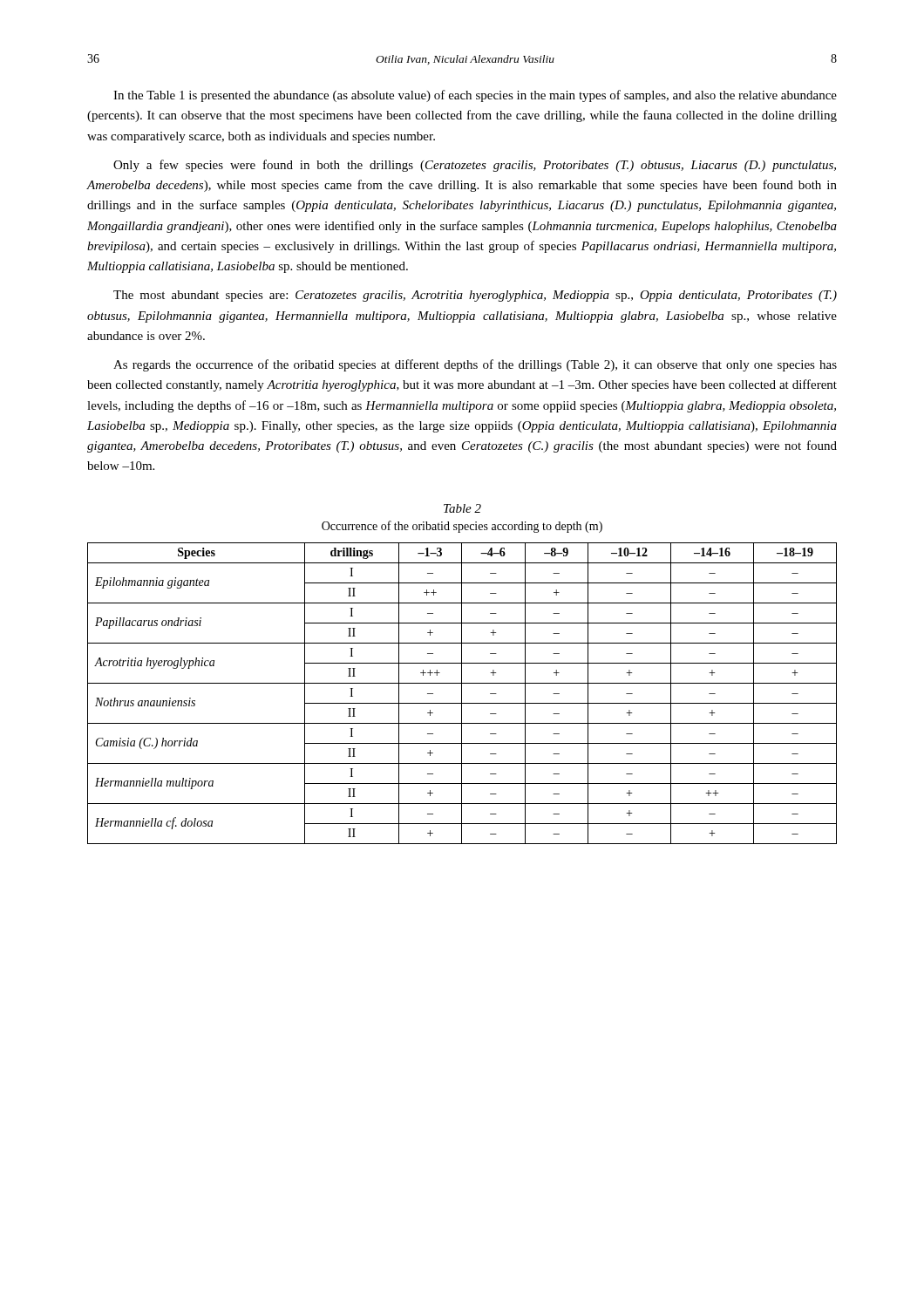
Task: Select the caption that says "Occurrence of the oribatid species according"
Action: [462, 526]
